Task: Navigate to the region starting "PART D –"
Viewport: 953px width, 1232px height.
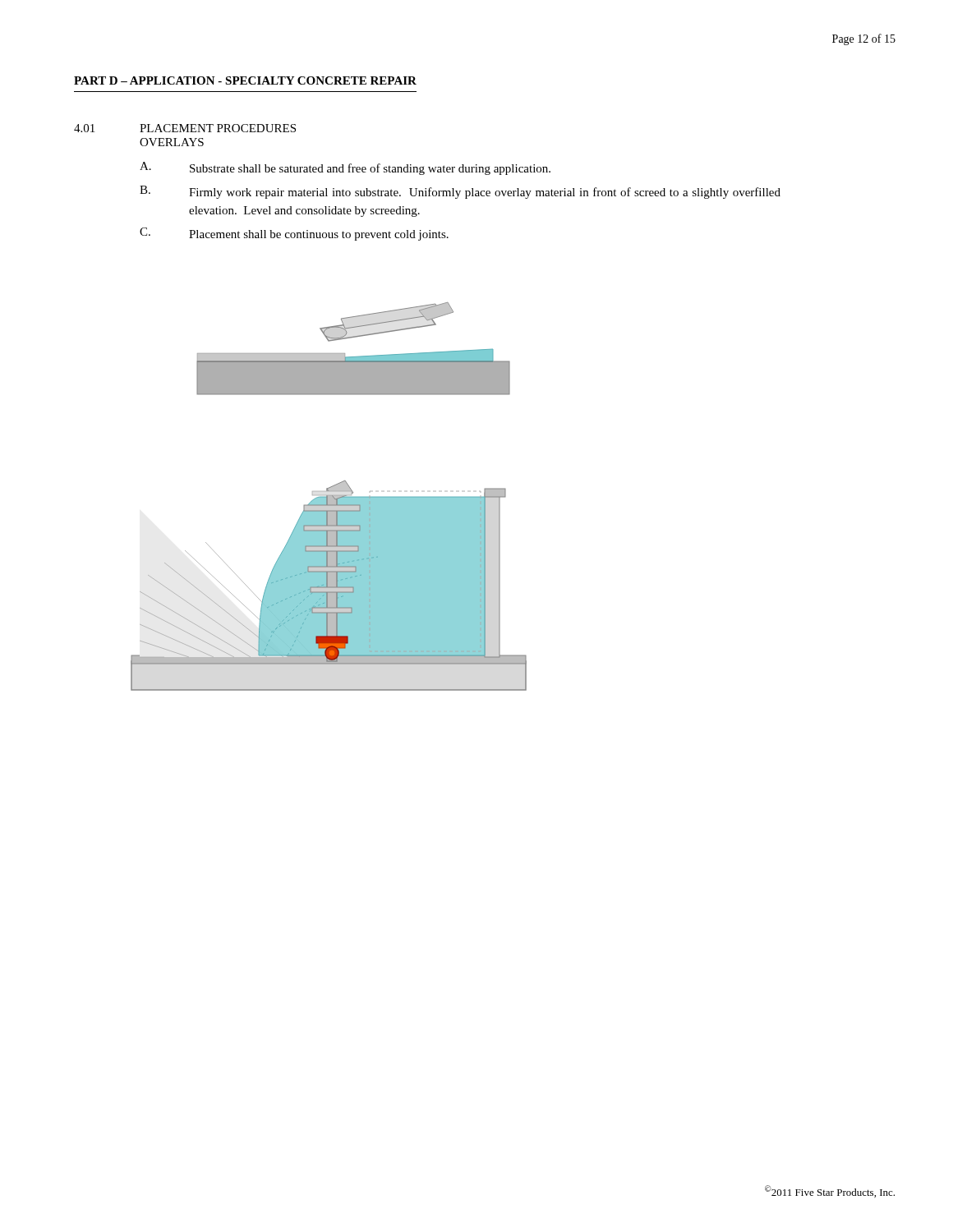Action: click(x=245, y=83)
